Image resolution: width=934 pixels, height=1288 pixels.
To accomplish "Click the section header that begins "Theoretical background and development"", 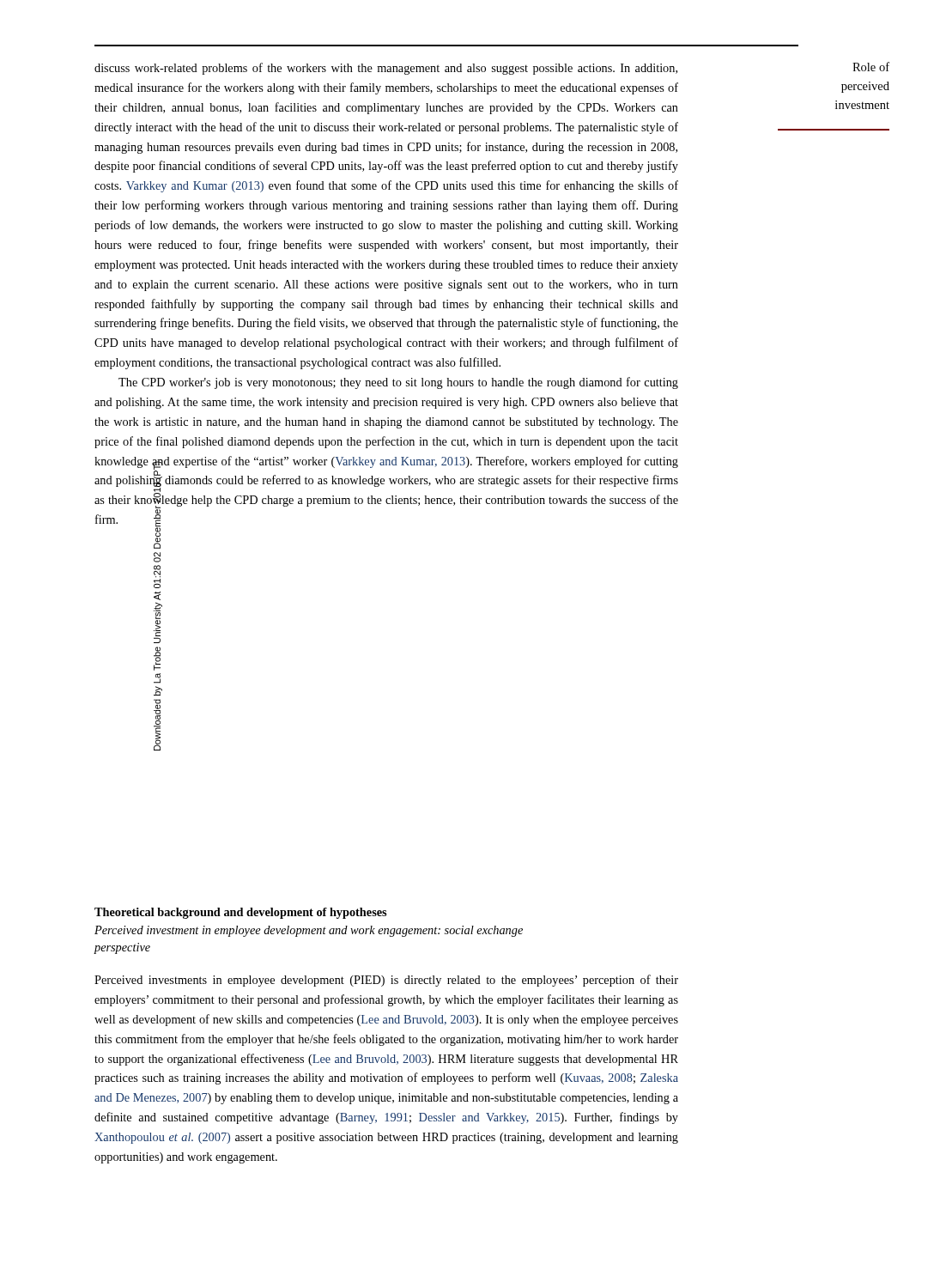I will coord(386,930).
